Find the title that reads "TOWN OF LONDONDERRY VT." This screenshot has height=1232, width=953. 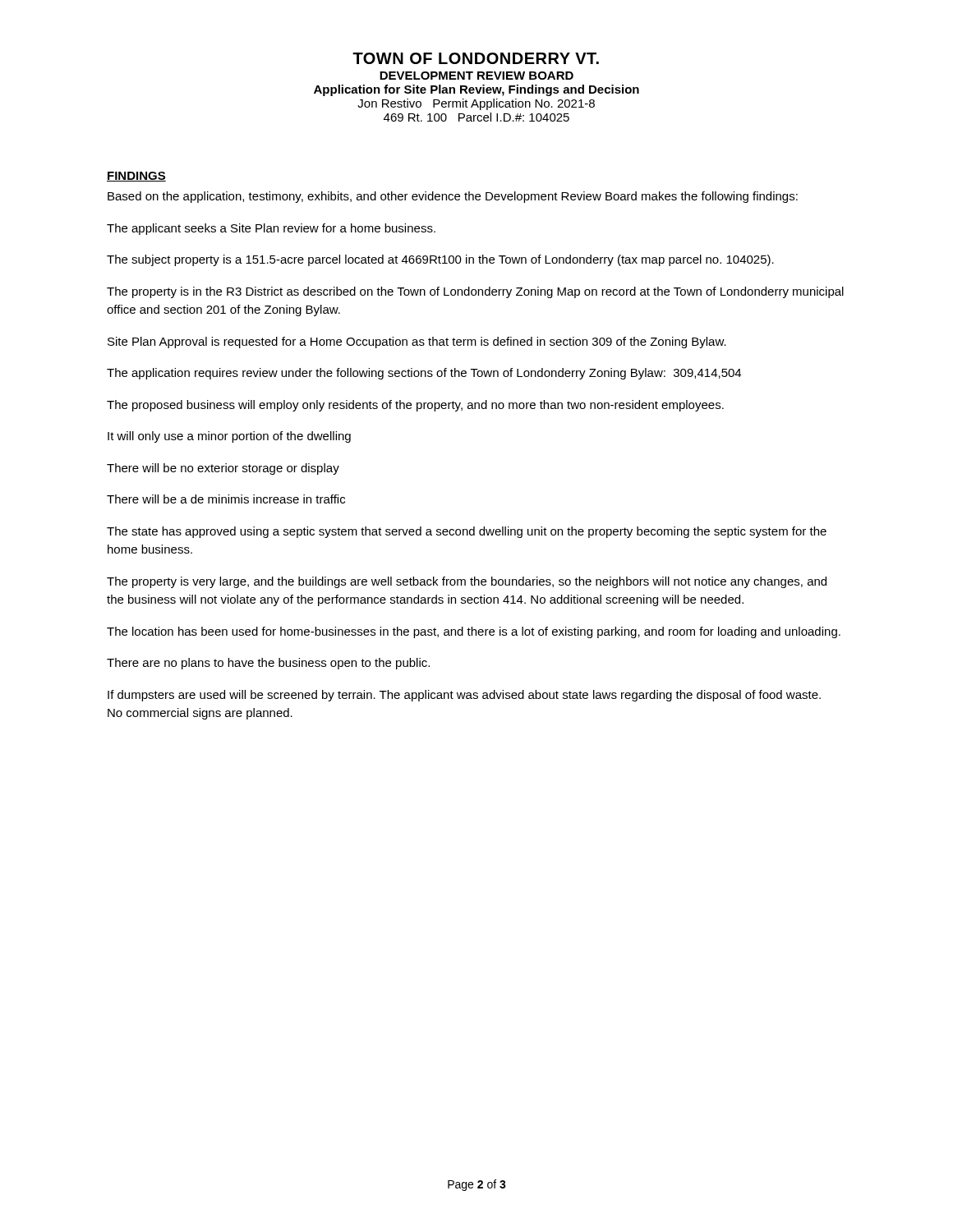[x=476, y=87]
